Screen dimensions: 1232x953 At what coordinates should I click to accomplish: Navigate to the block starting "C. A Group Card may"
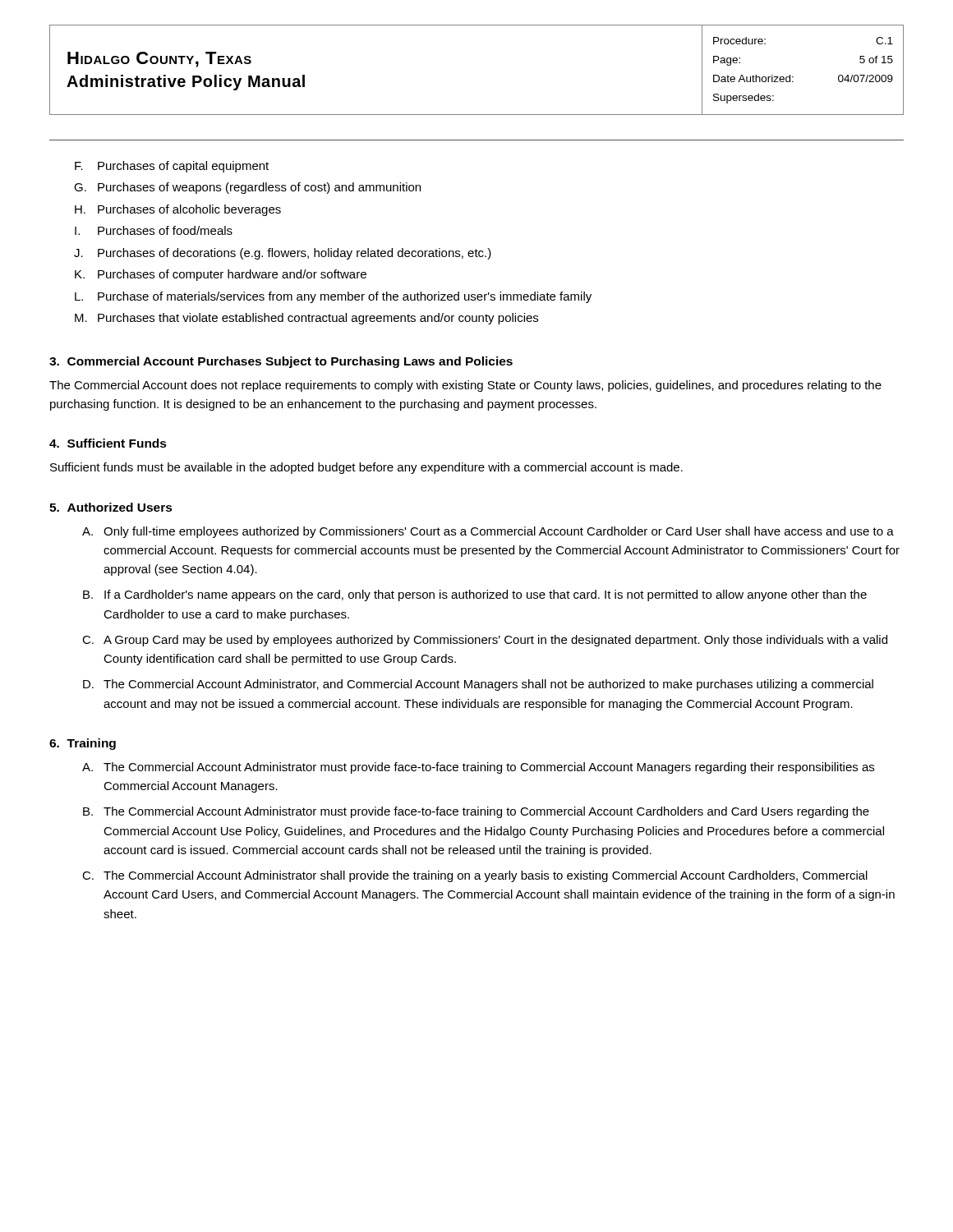click(493, 649)
